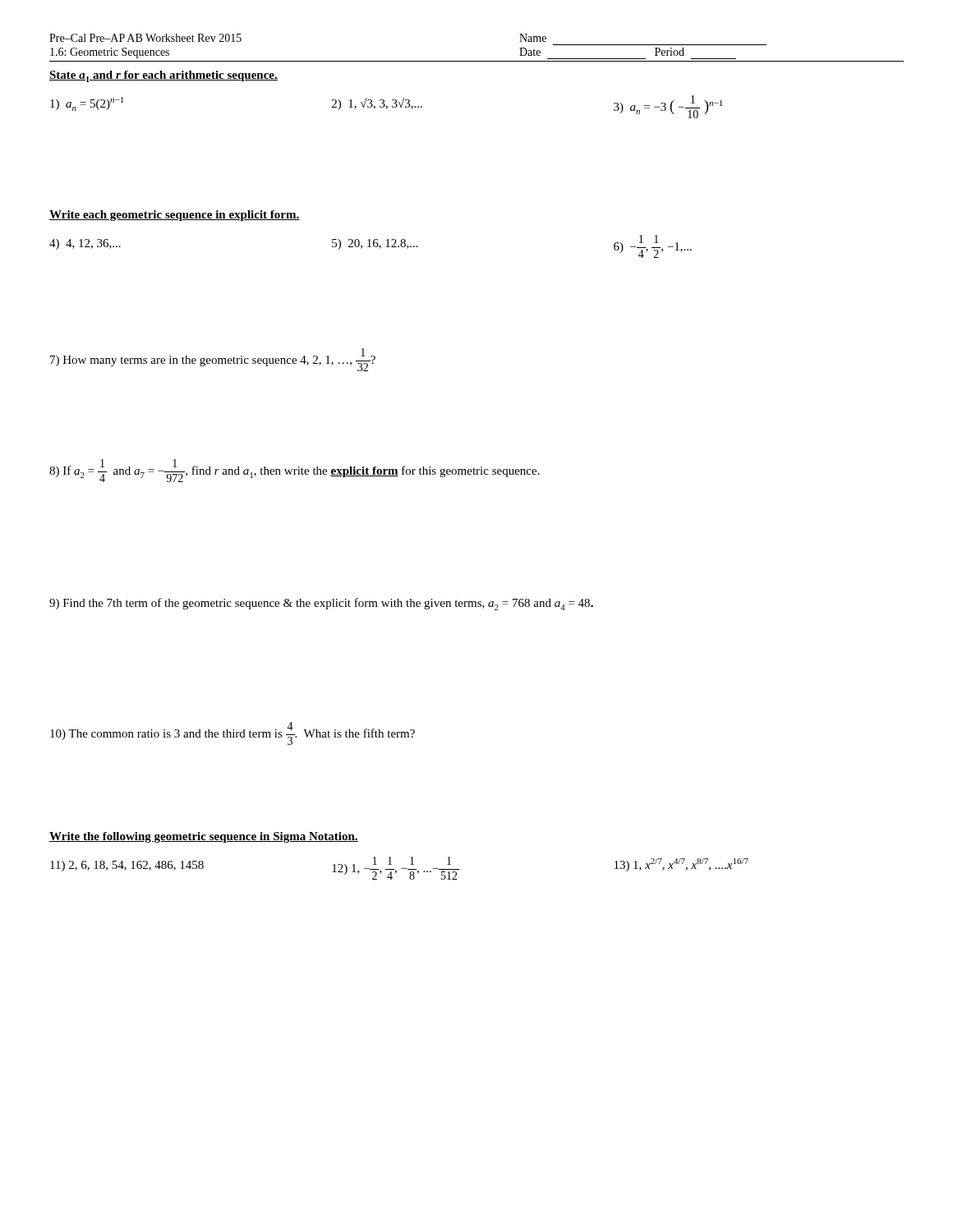Image resolution: width=953 pixels, height=1232 pixels.
Task: Locate the text "2) 1, √3, 3, 3√3,..."
Action: (377, 103)
